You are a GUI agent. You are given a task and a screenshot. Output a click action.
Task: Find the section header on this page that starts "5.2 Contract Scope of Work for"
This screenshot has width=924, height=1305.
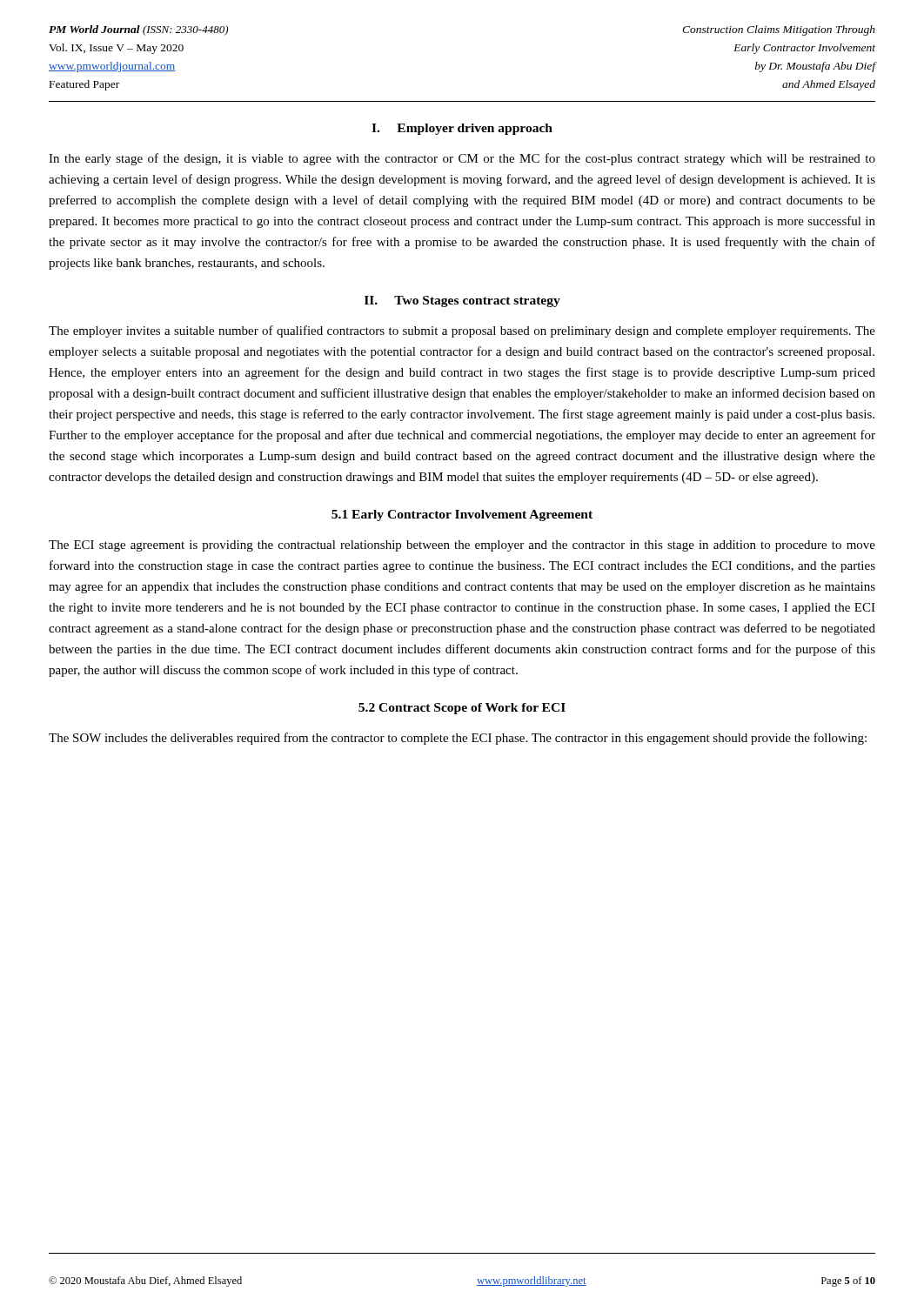462,707
